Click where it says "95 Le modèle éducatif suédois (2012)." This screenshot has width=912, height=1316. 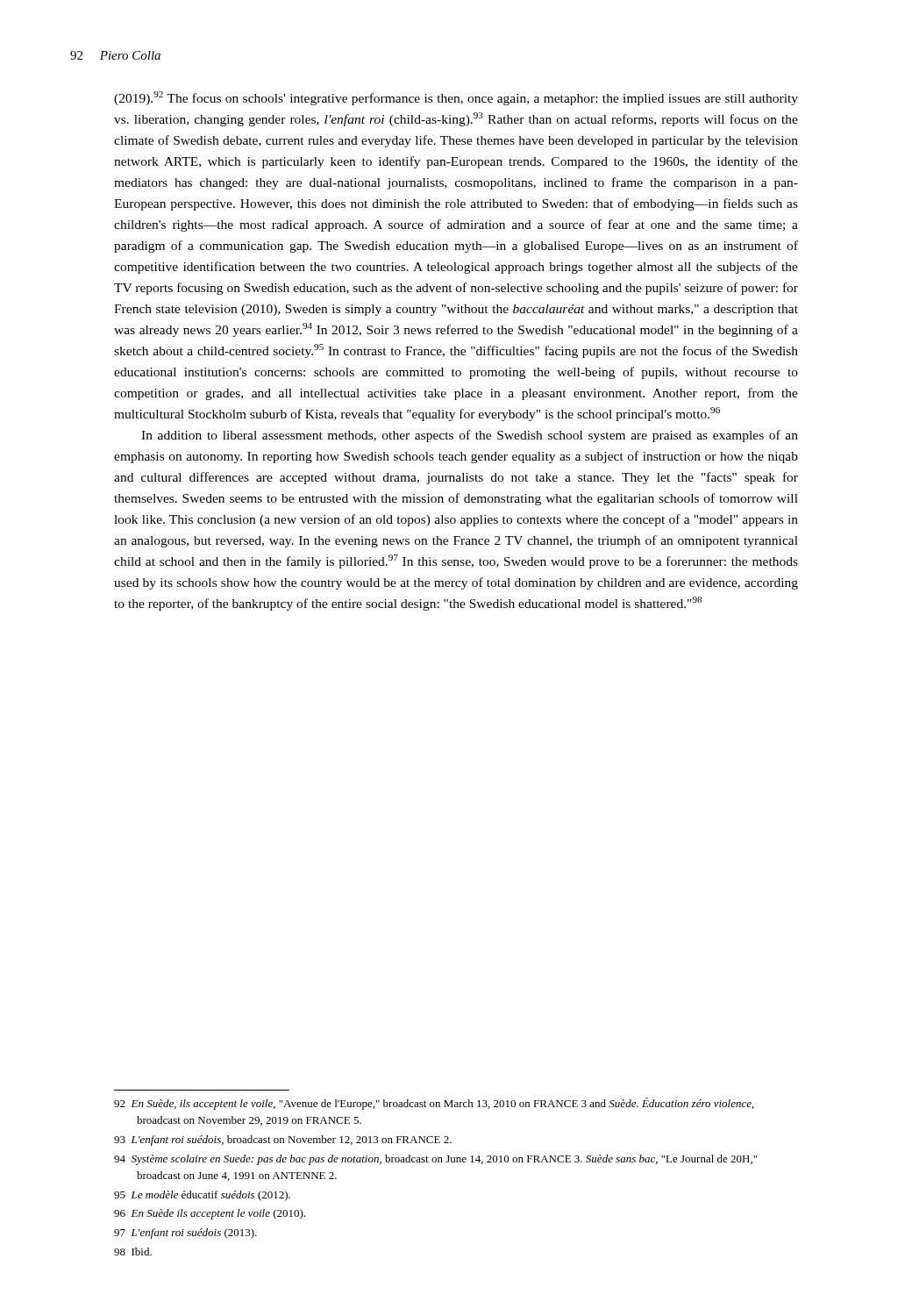click(x=203, y=1194)
